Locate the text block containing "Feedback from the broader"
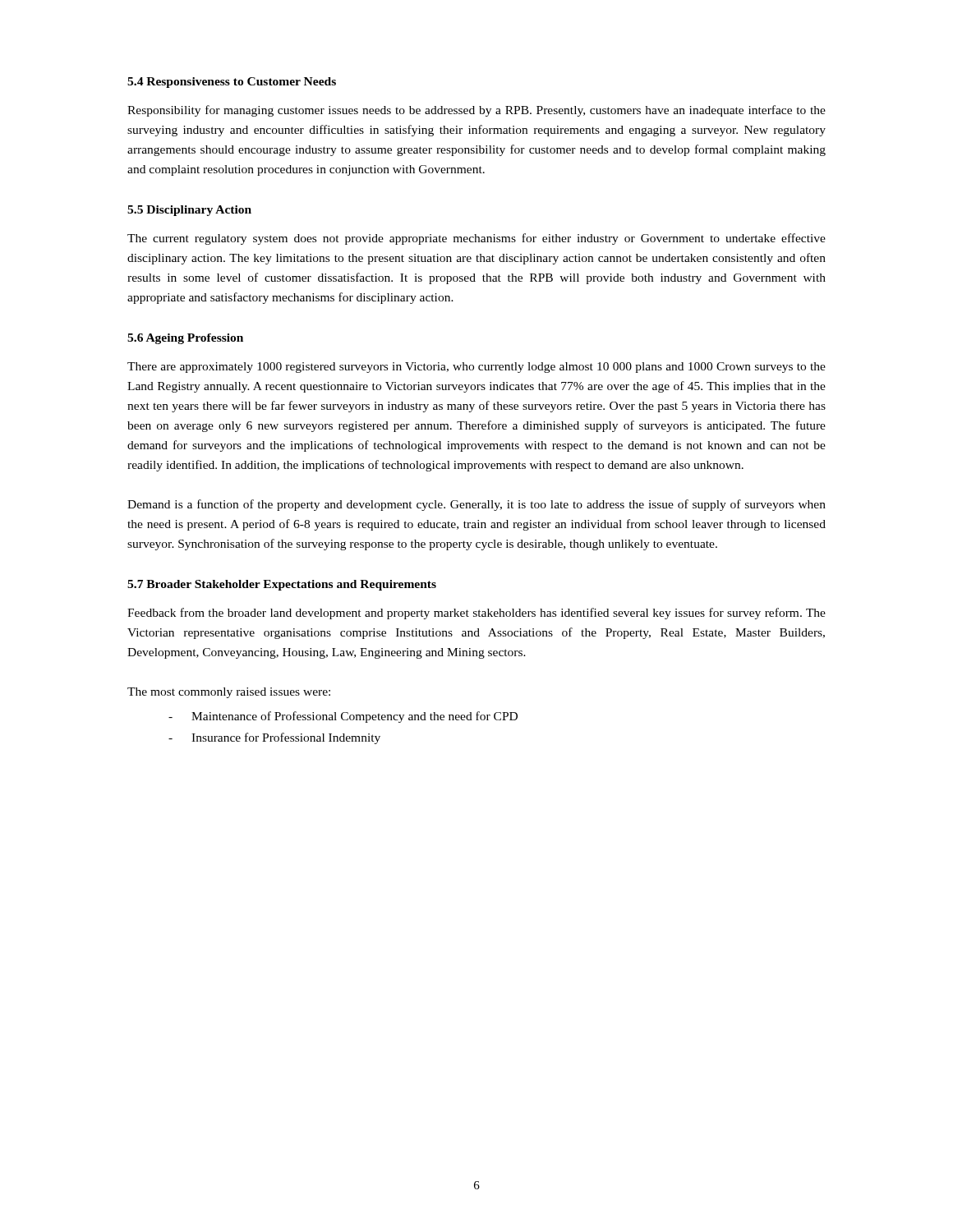This screenshot has width=953, height=1232. click(x=476, y=632)
